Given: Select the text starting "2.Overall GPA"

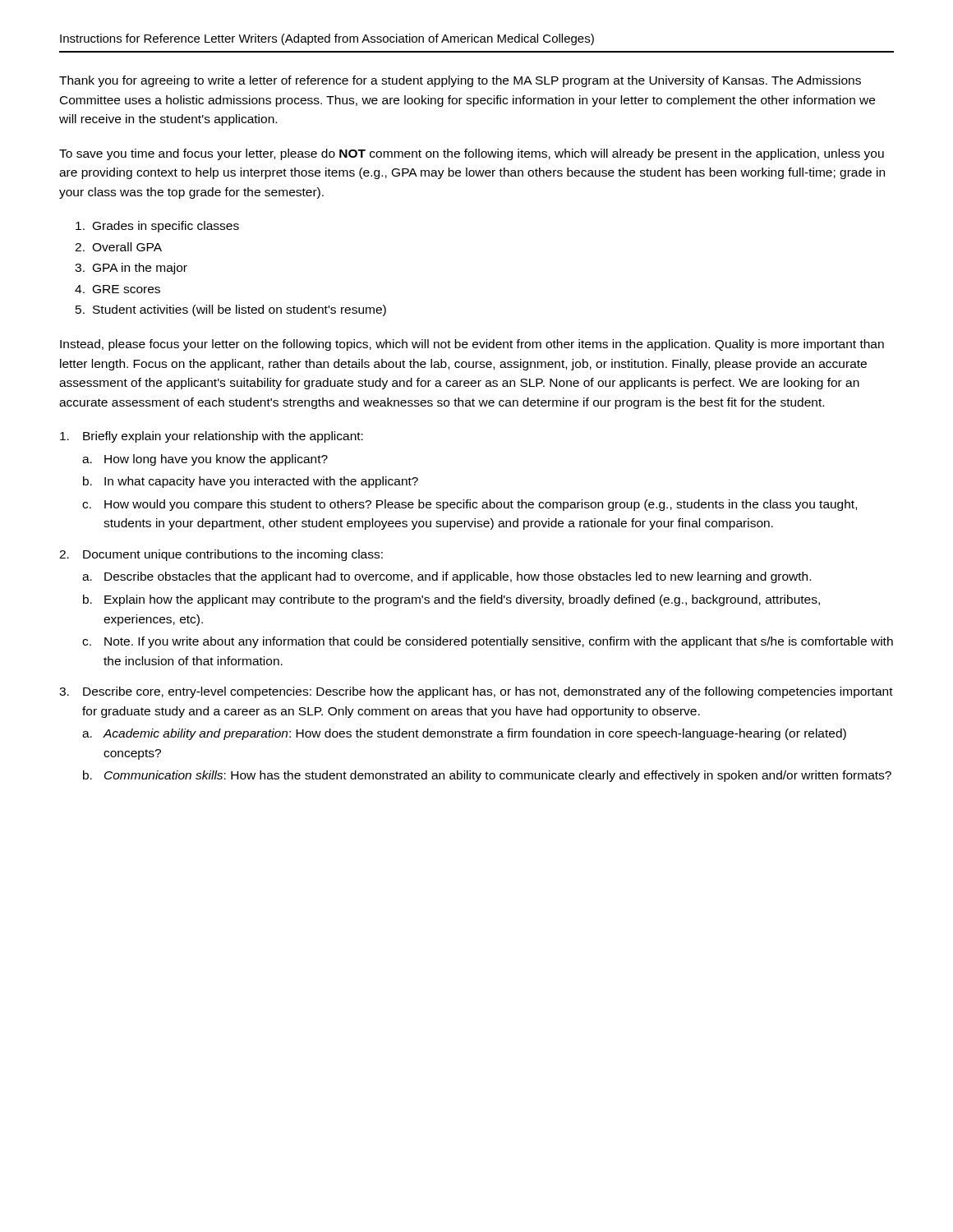Looking at the screenshot, I should (111, 247).
